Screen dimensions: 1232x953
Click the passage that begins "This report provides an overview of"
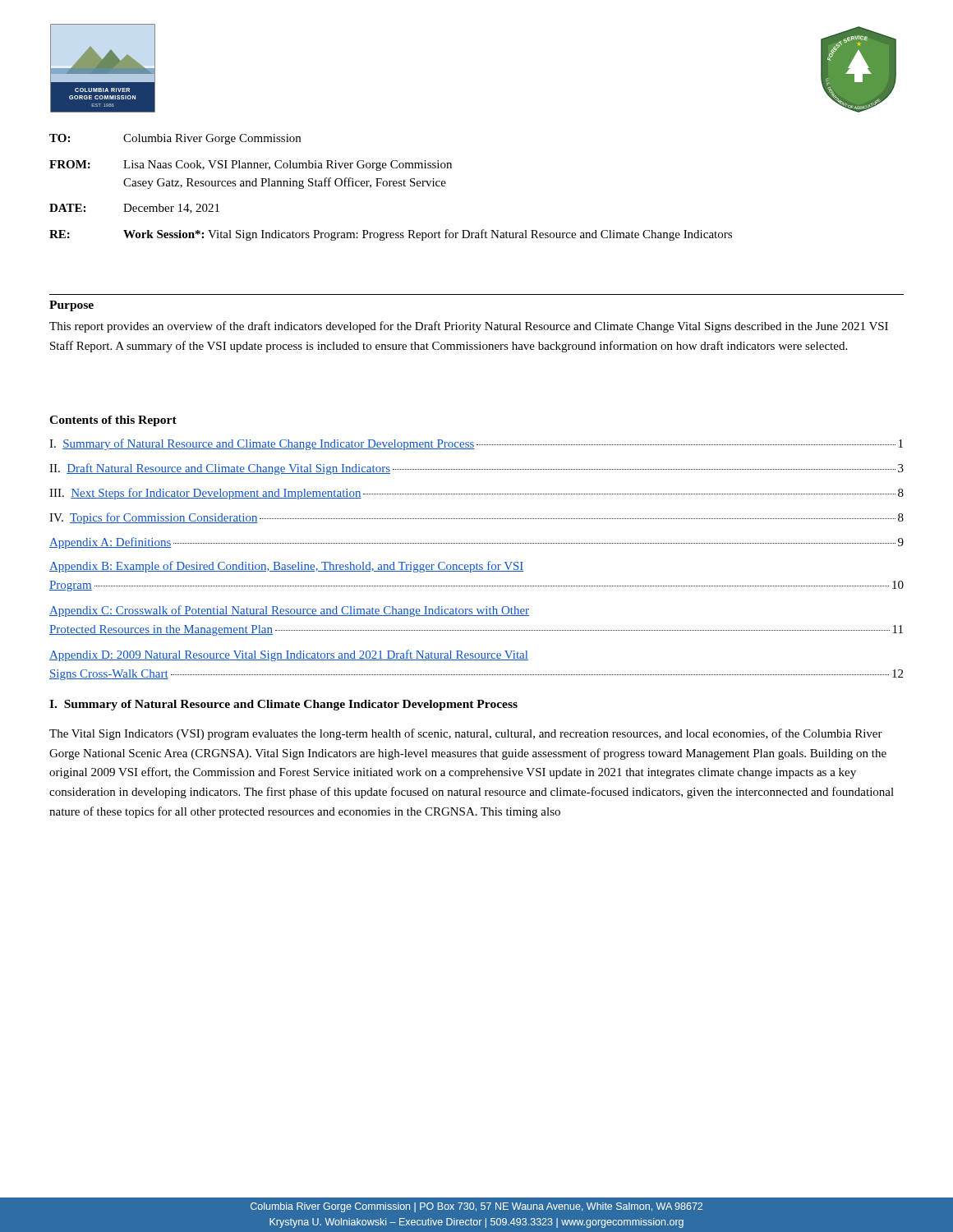(469, 336)
